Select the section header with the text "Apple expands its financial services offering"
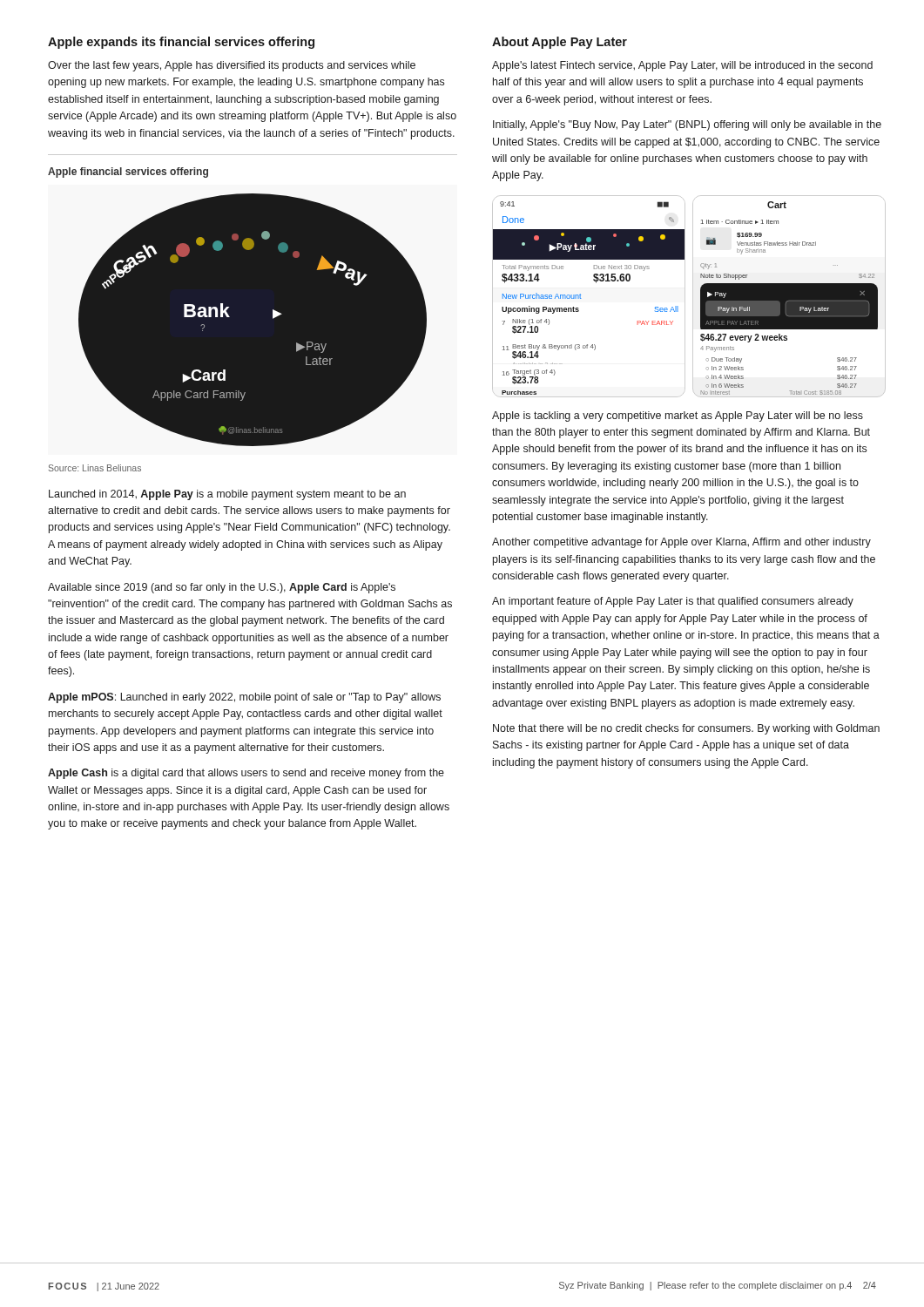 coord(253,42)
